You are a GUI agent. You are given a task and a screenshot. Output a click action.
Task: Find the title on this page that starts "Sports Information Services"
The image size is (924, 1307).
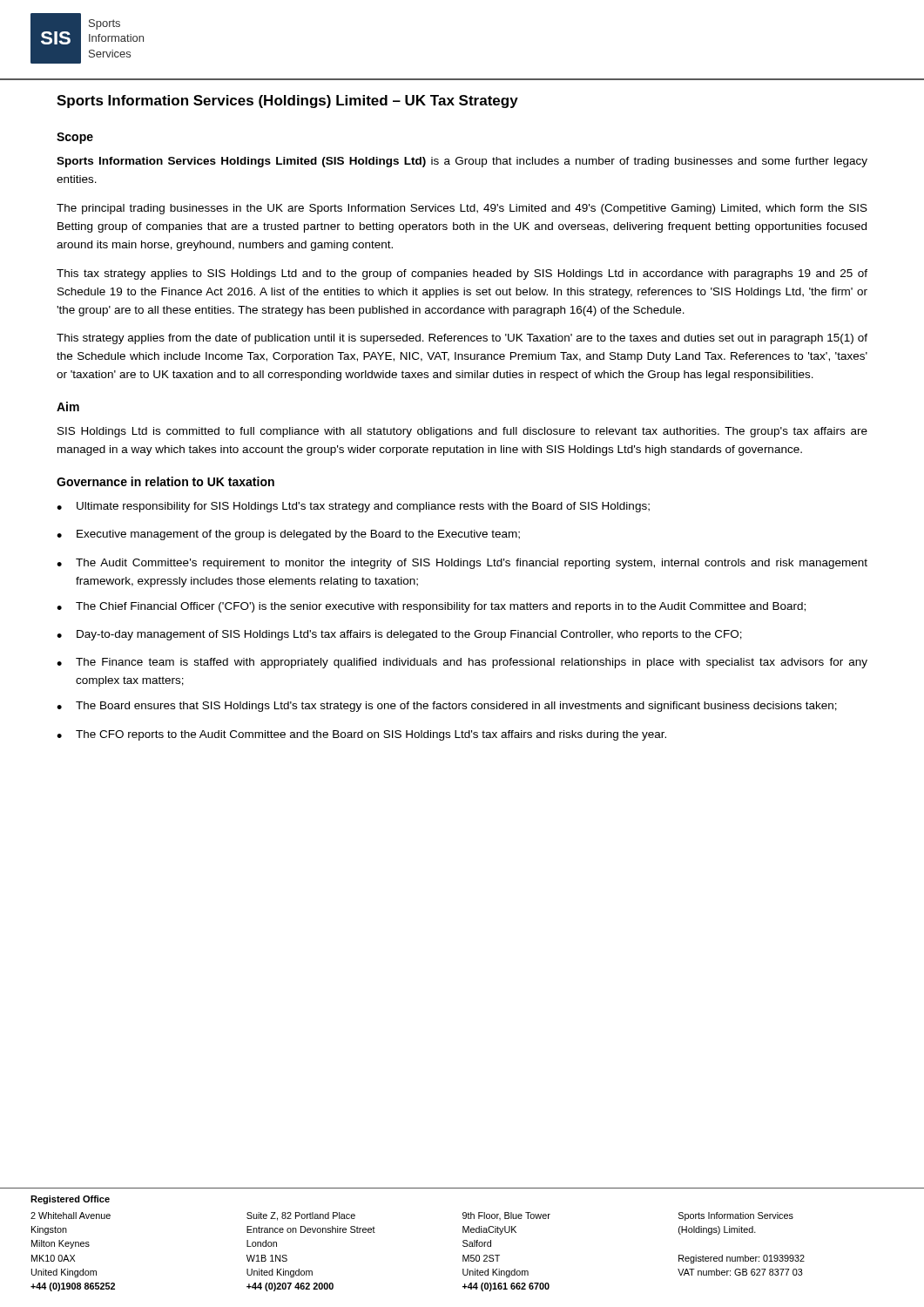pos(287,101)
